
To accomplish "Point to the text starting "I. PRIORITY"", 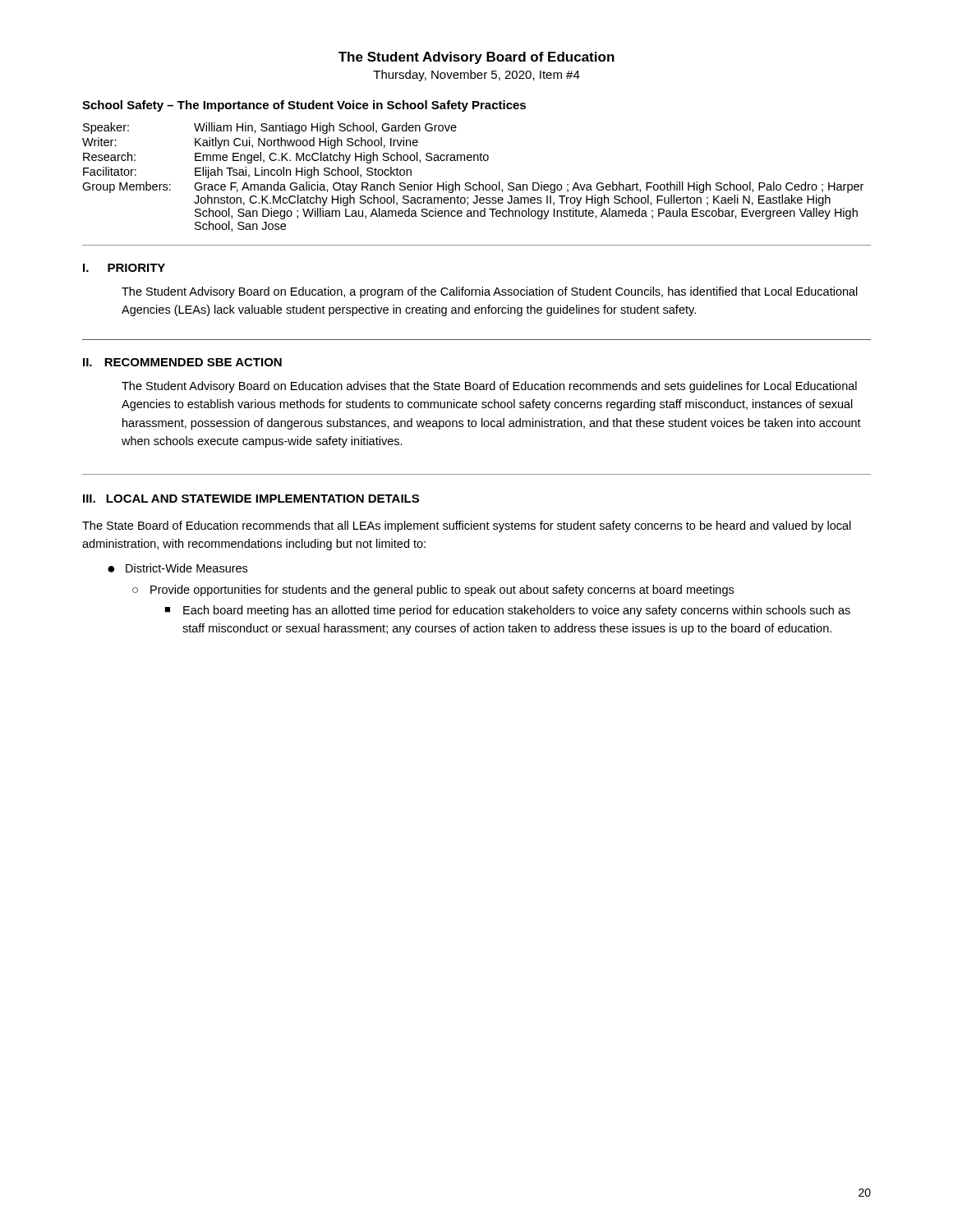I will (x=124, y=267).
